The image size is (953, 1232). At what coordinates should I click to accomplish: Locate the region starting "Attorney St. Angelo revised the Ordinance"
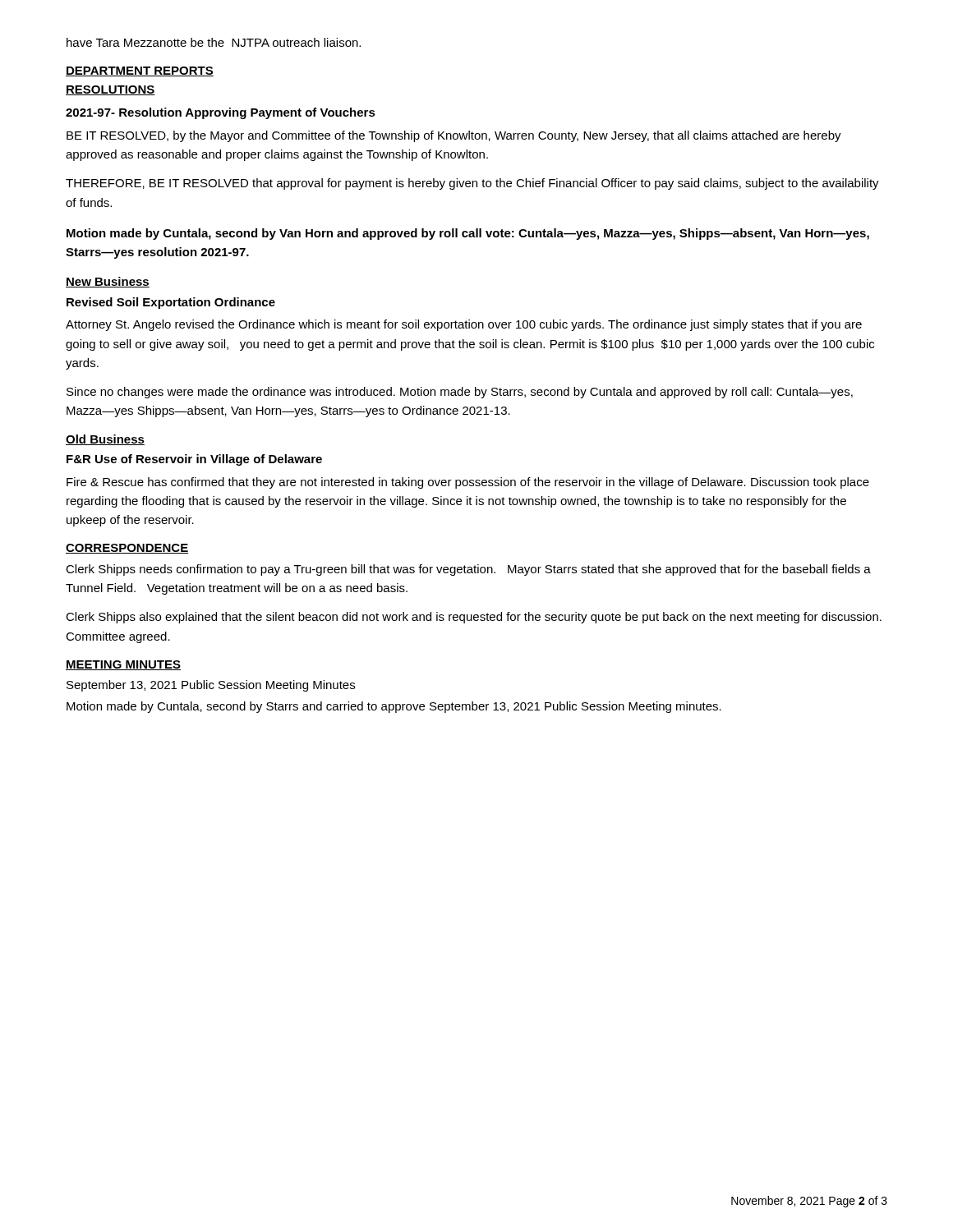pyautogui.click(x=476, y=343)
